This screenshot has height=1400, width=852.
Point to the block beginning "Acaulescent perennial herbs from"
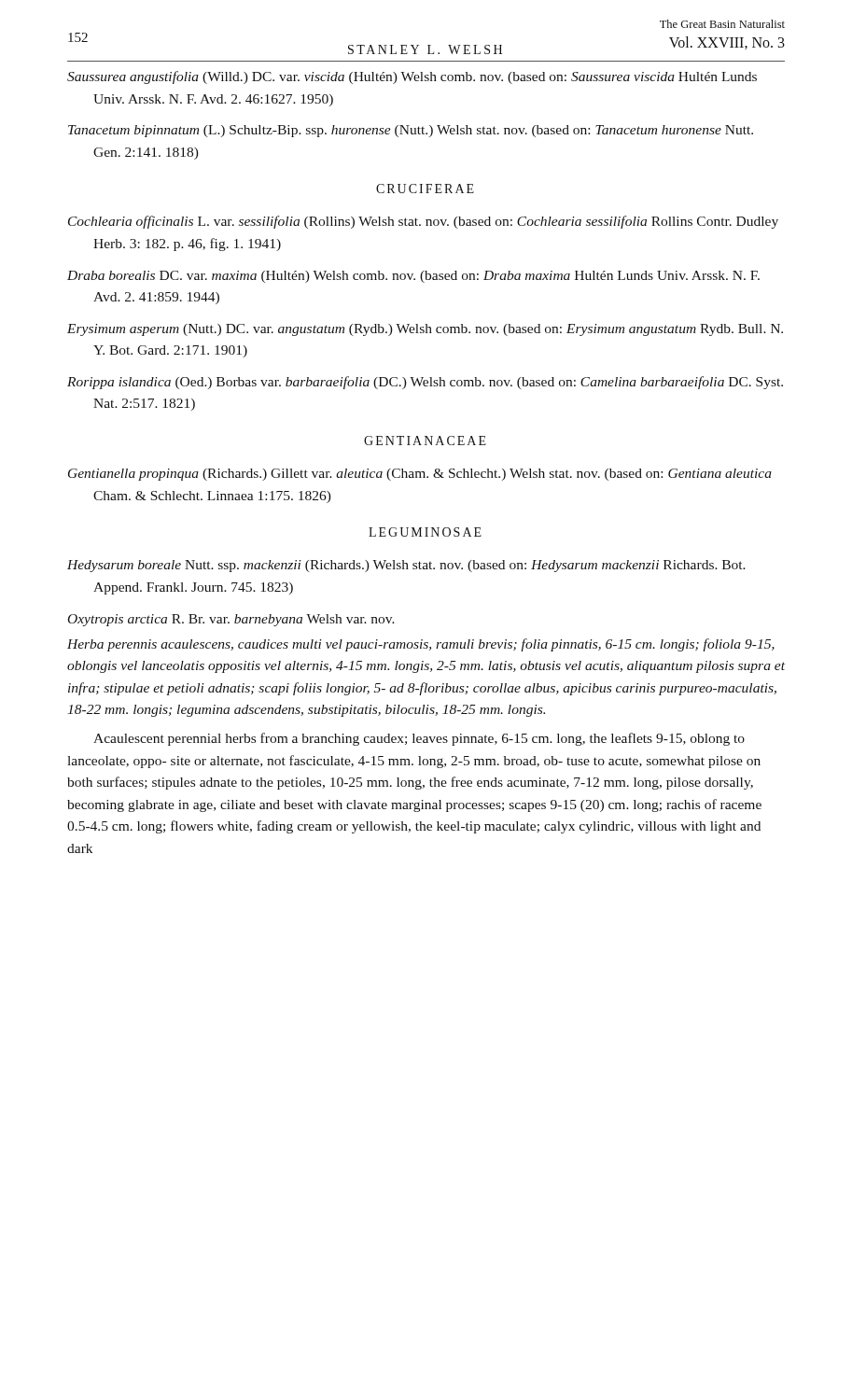click(x=414, y=793)
